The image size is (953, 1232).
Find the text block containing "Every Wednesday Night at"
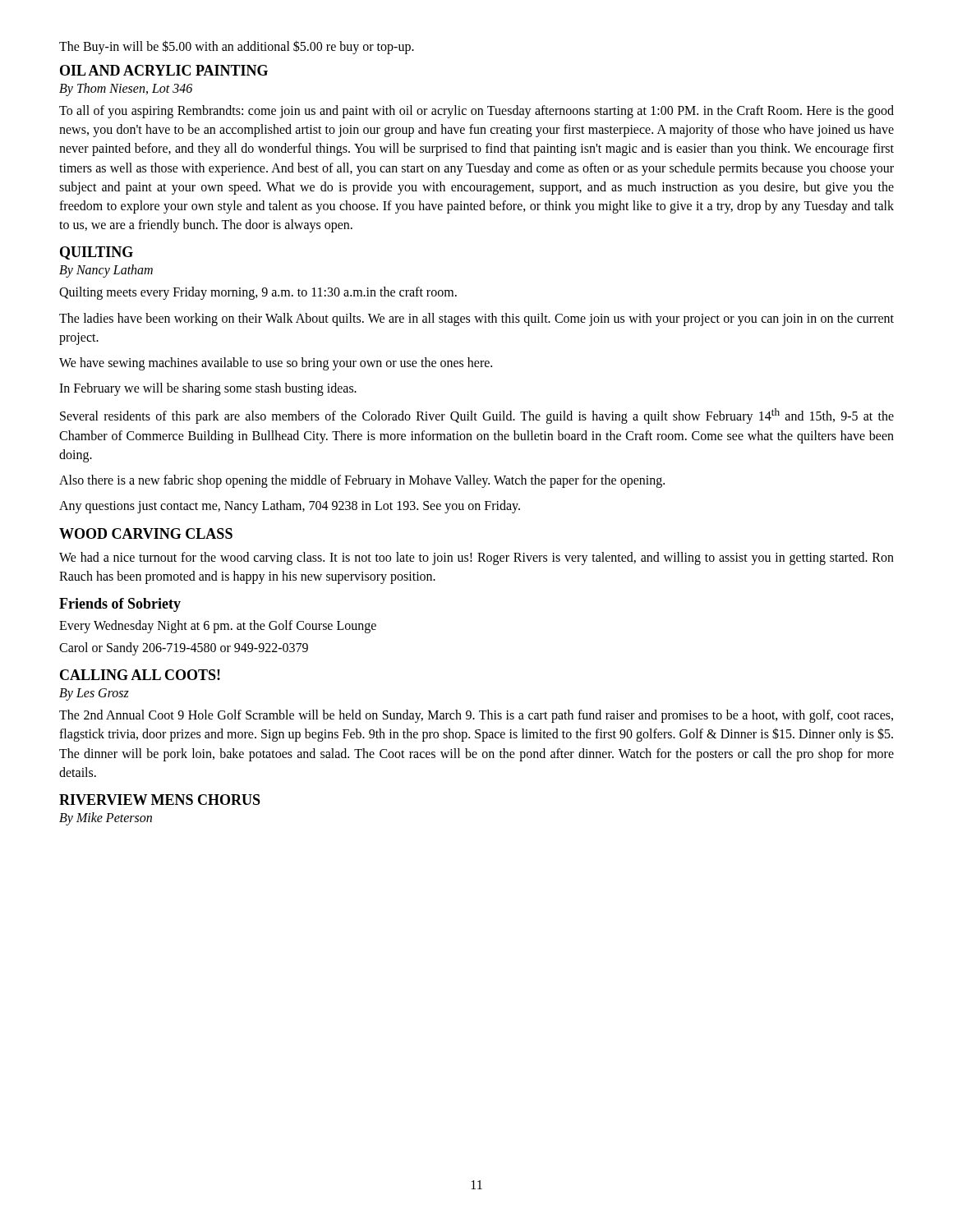(x=218, y=625)
